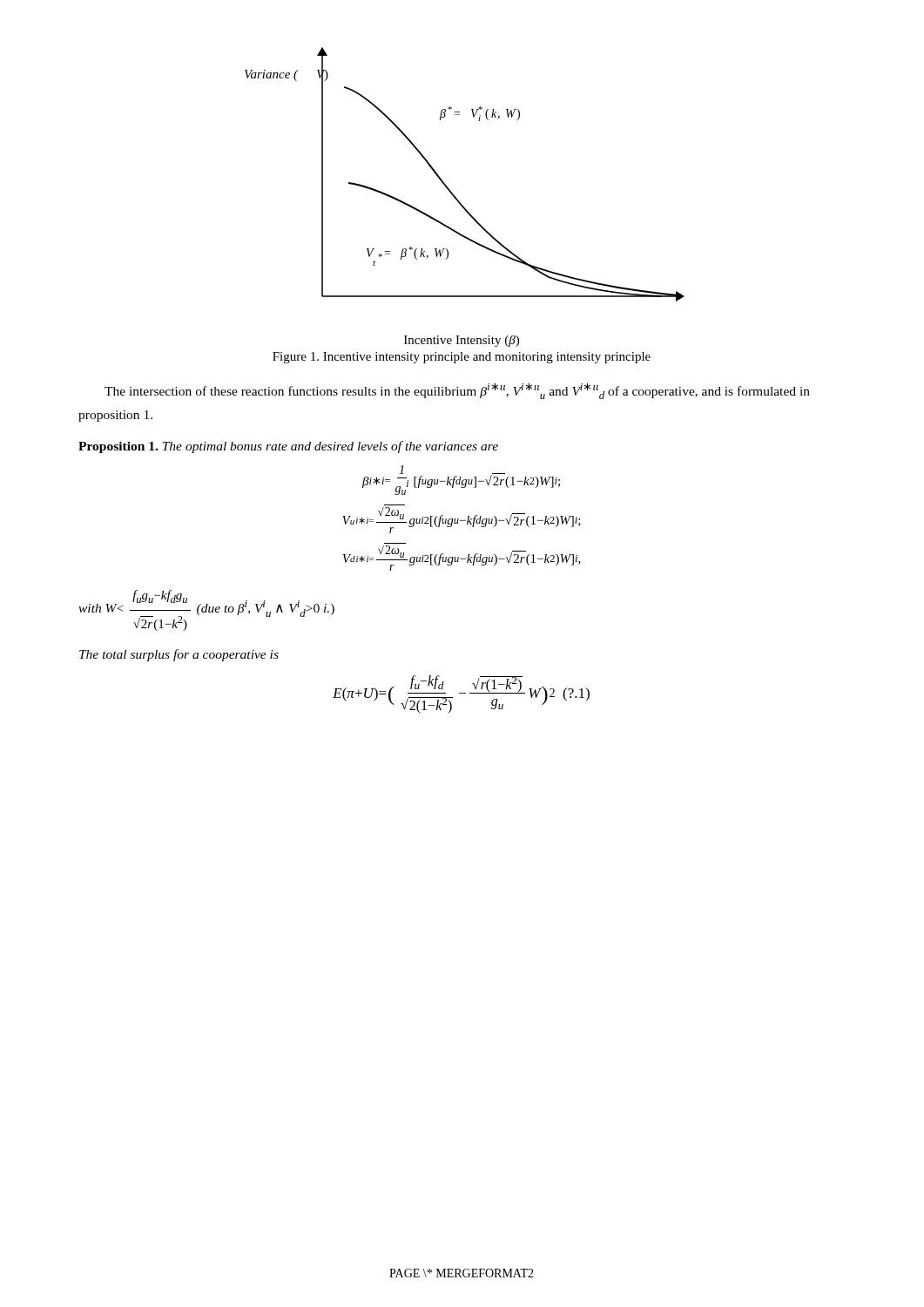Find the text block that reads "The intersection of these reaction functions"
924x1307 pixels.
click(x=444, y=401)
